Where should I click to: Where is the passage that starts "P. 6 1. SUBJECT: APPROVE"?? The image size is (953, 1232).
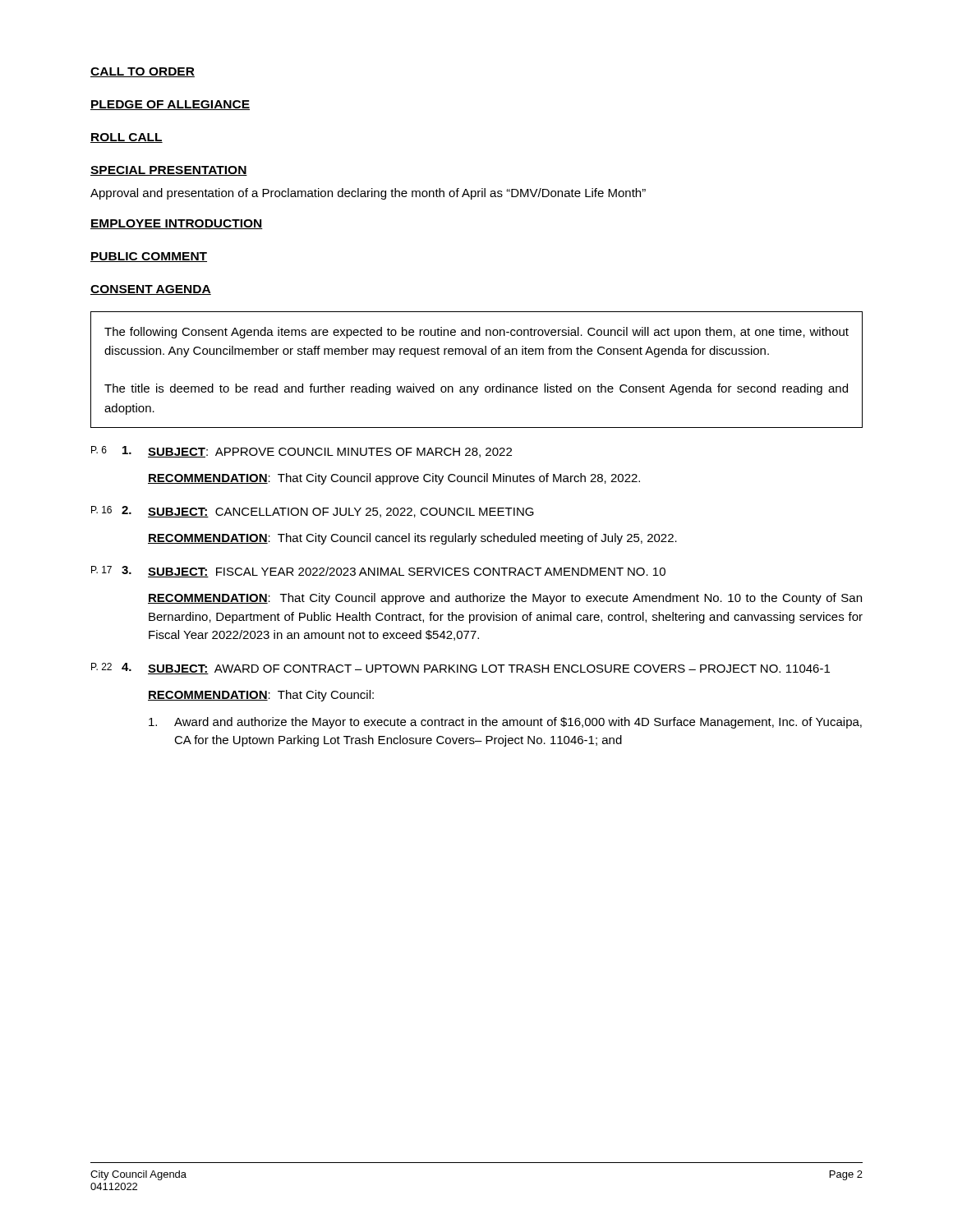click(x=476, y=465)
